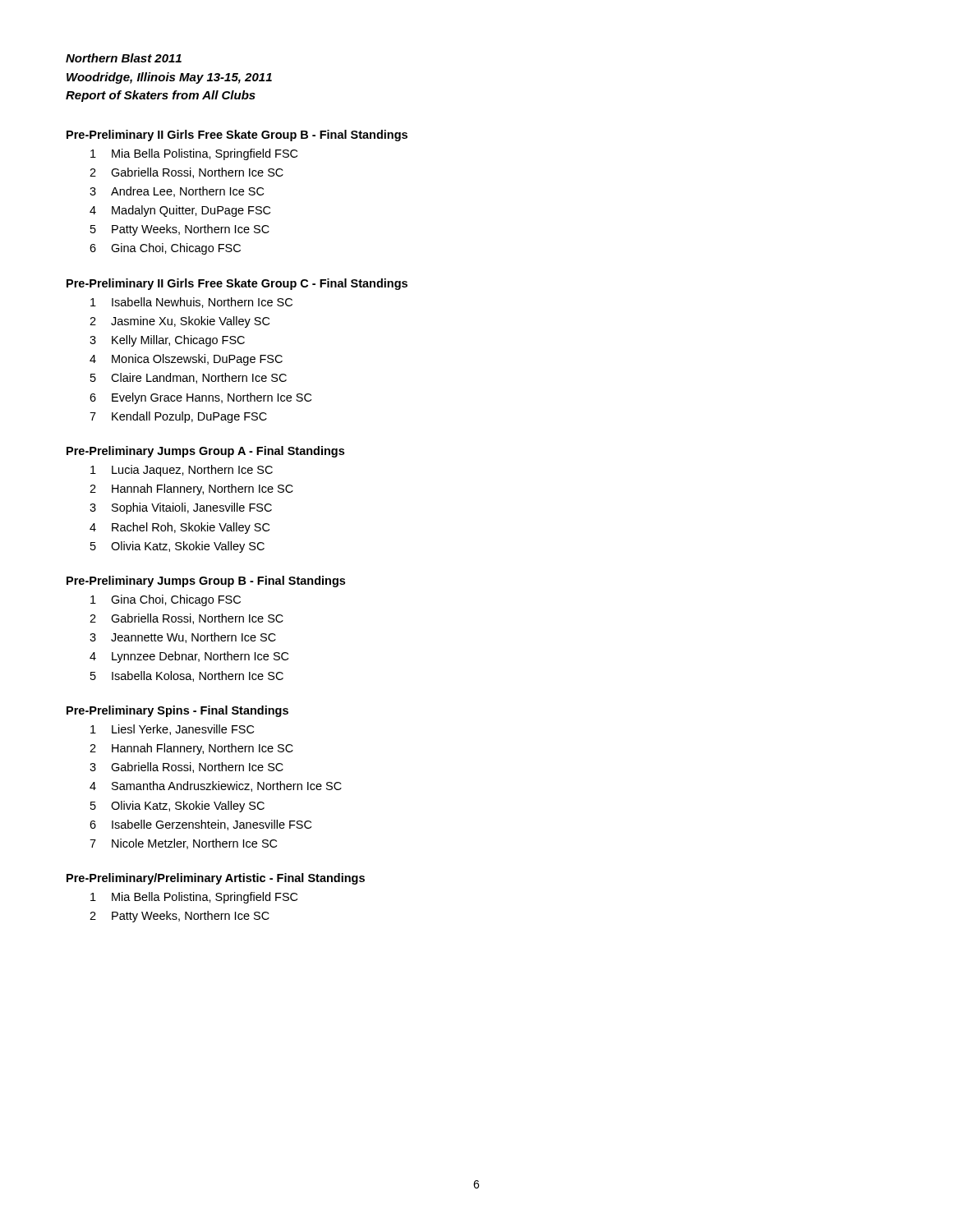
Task: Find "4Monica Olszewski, DuPage FSC" on this page
Action: 186,360
